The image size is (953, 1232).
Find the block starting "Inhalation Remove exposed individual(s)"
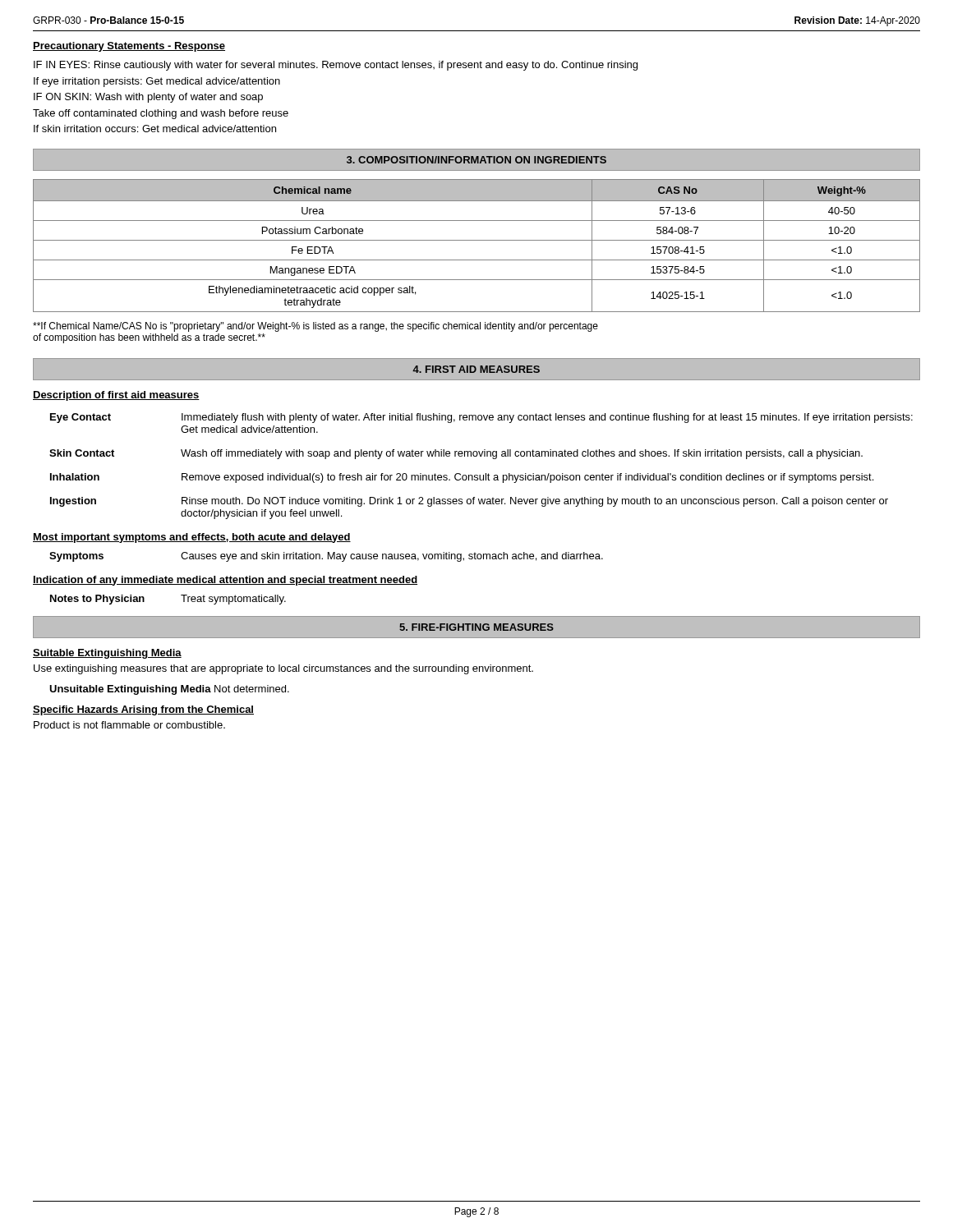(x=476, y=476)
